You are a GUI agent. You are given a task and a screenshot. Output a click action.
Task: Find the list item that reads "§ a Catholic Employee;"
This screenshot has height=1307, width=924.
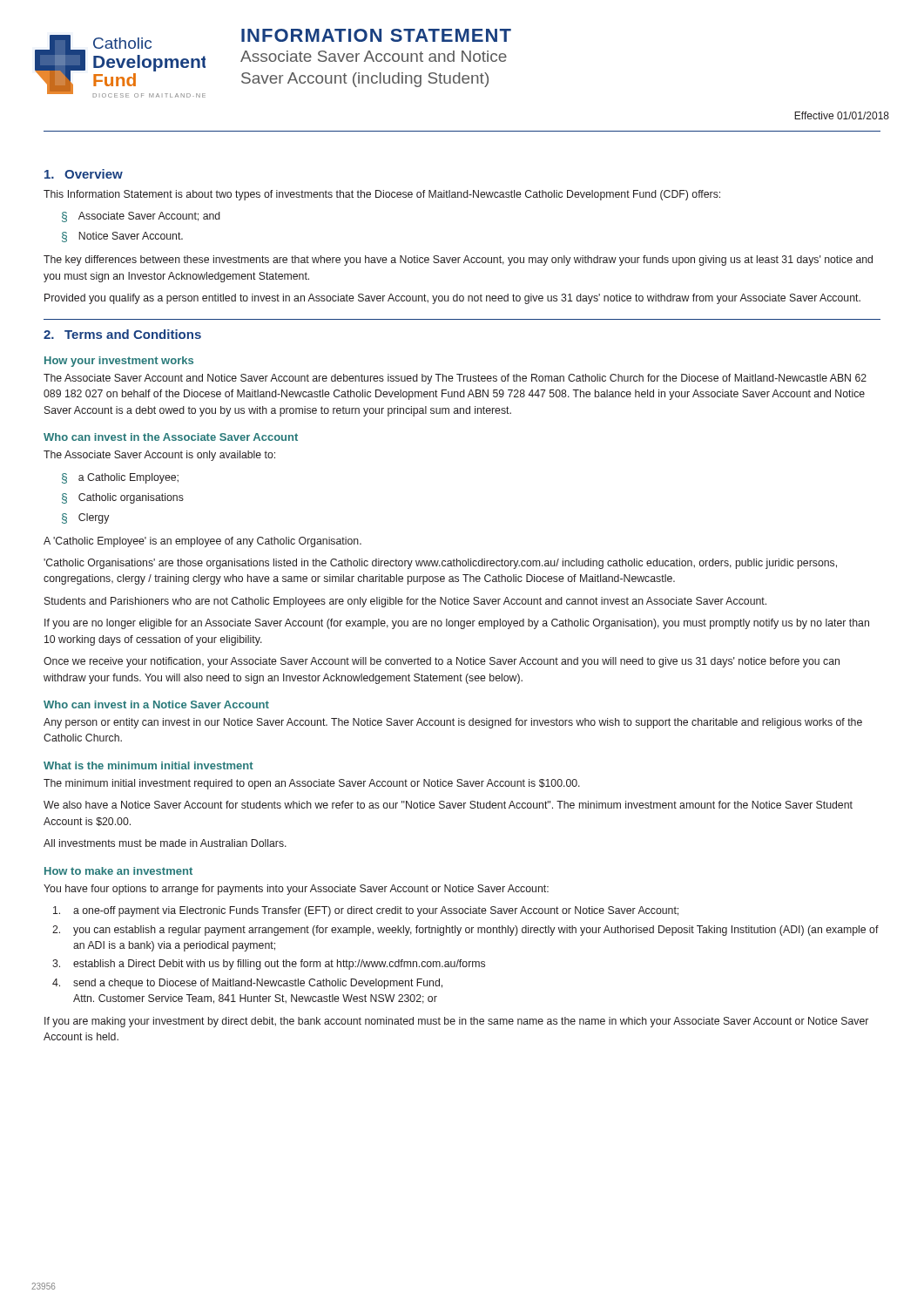(120, 478)
